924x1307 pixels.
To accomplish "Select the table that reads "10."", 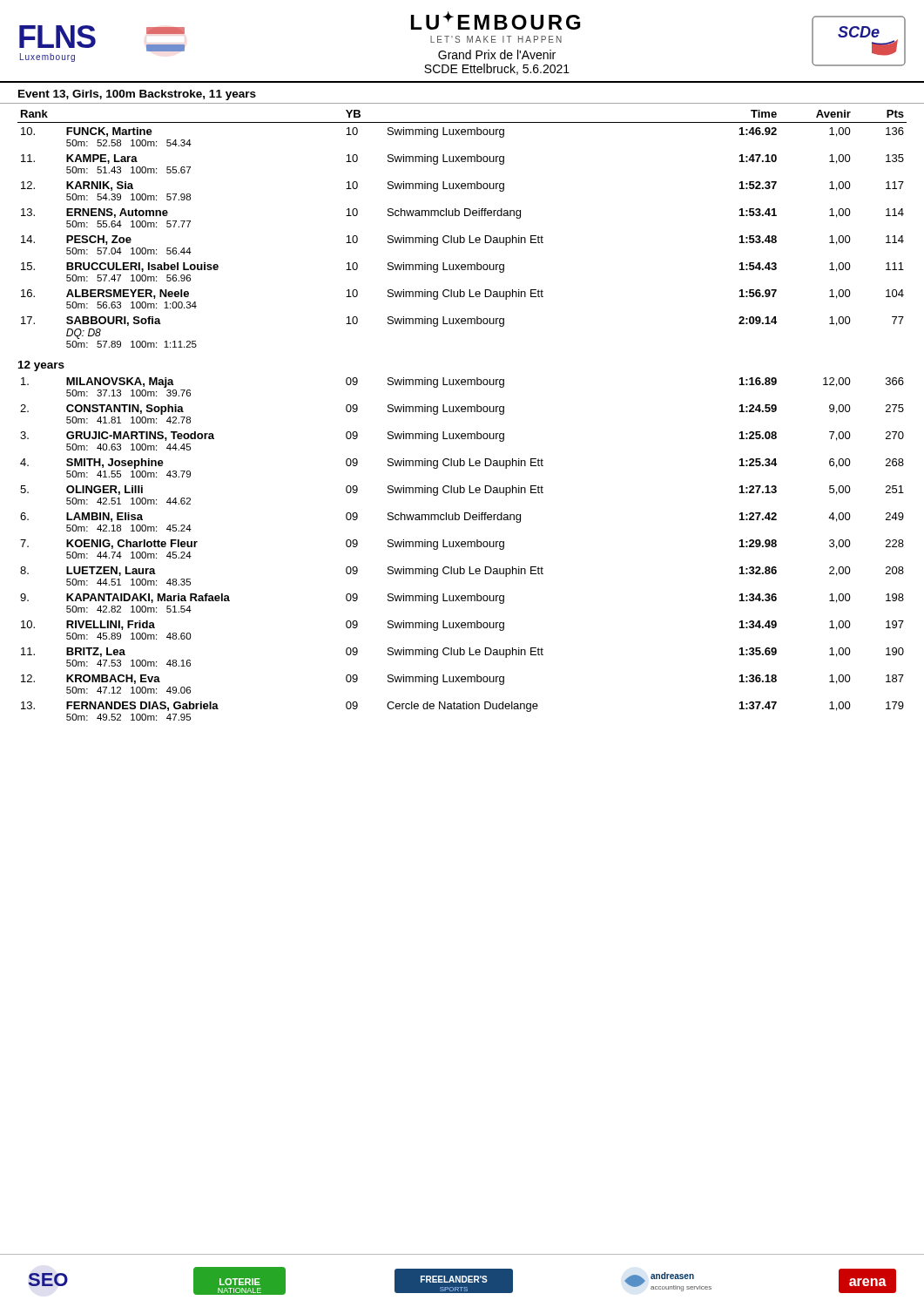I will pos(462,237).
